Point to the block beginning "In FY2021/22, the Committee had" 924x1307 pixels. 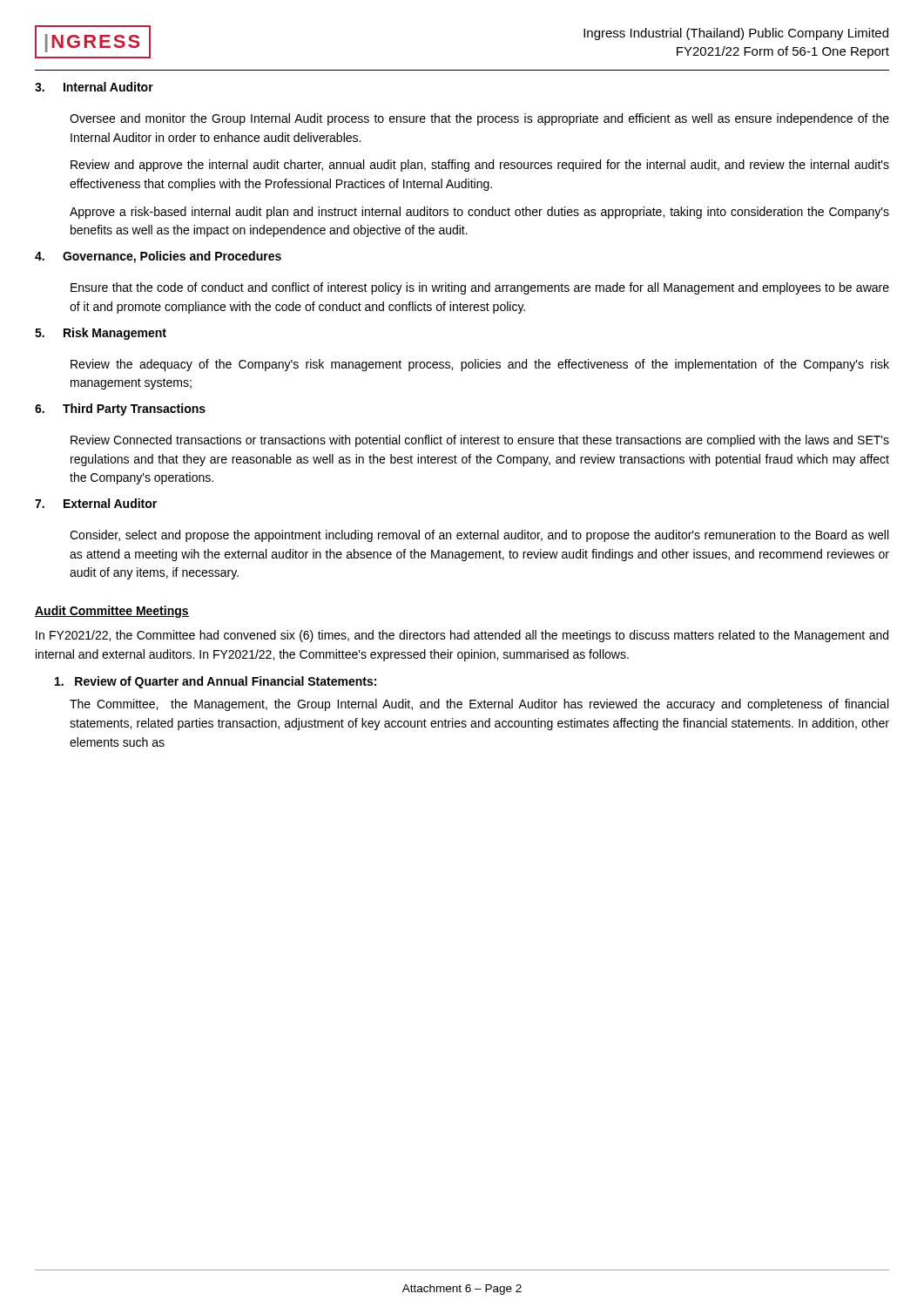point(462,645)
